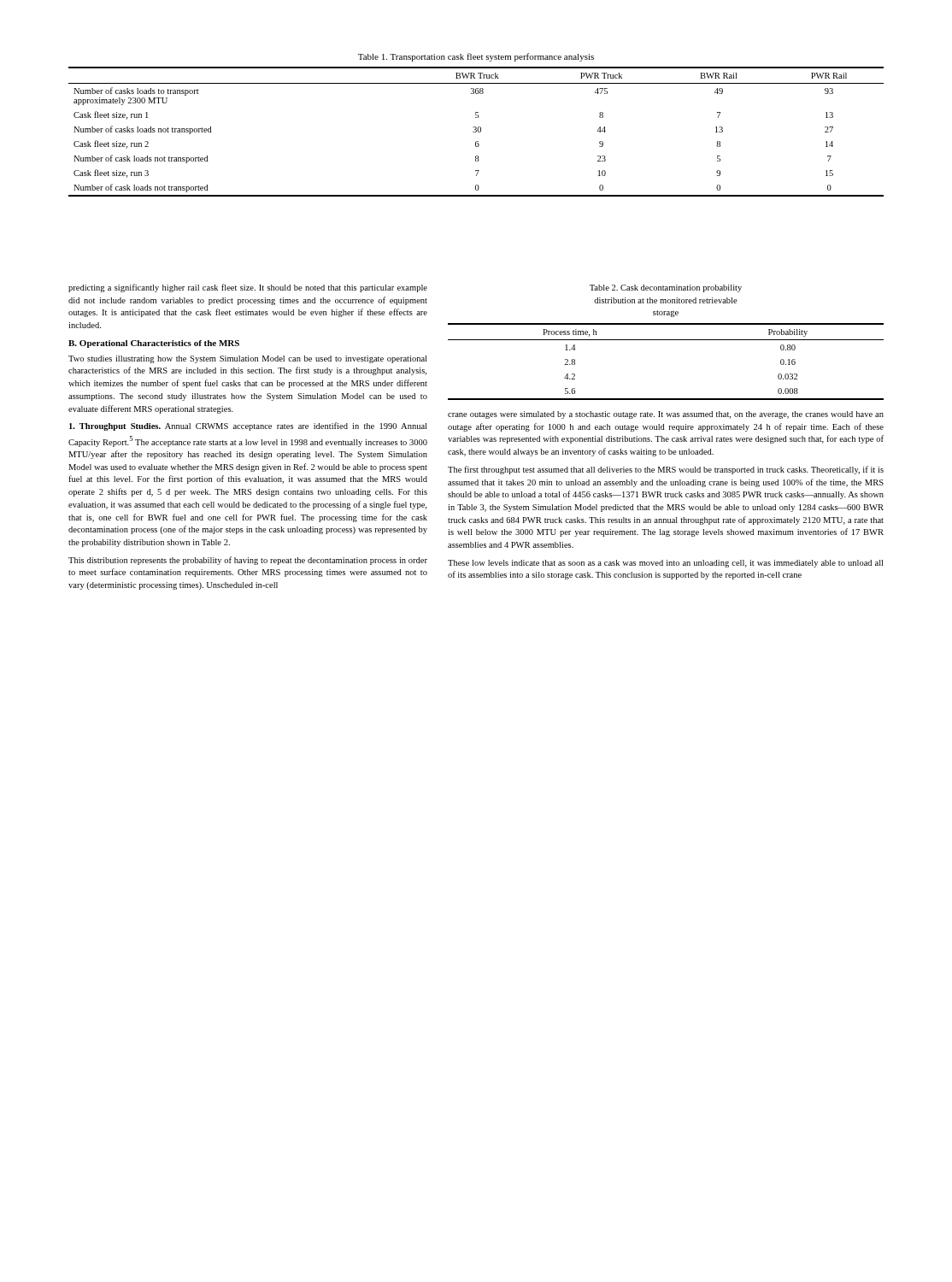Screen dimensions: 1282x952
Task: Find the table that mentions "Cask fleet size,"
Action: [x=476, y=132]
